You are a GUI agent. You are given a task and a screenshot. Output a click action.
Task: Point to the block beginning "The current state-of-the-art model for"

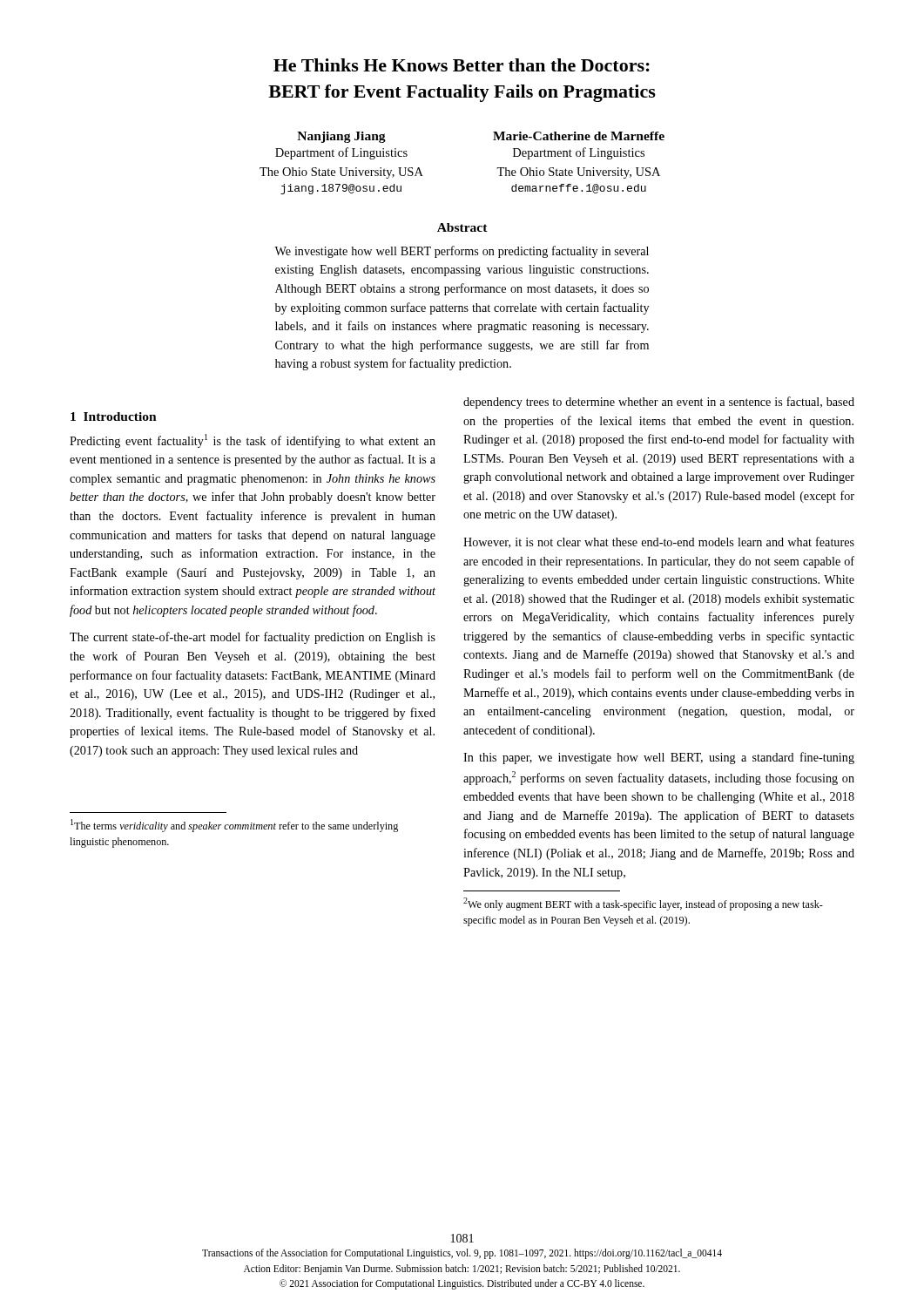click(253, 694)
